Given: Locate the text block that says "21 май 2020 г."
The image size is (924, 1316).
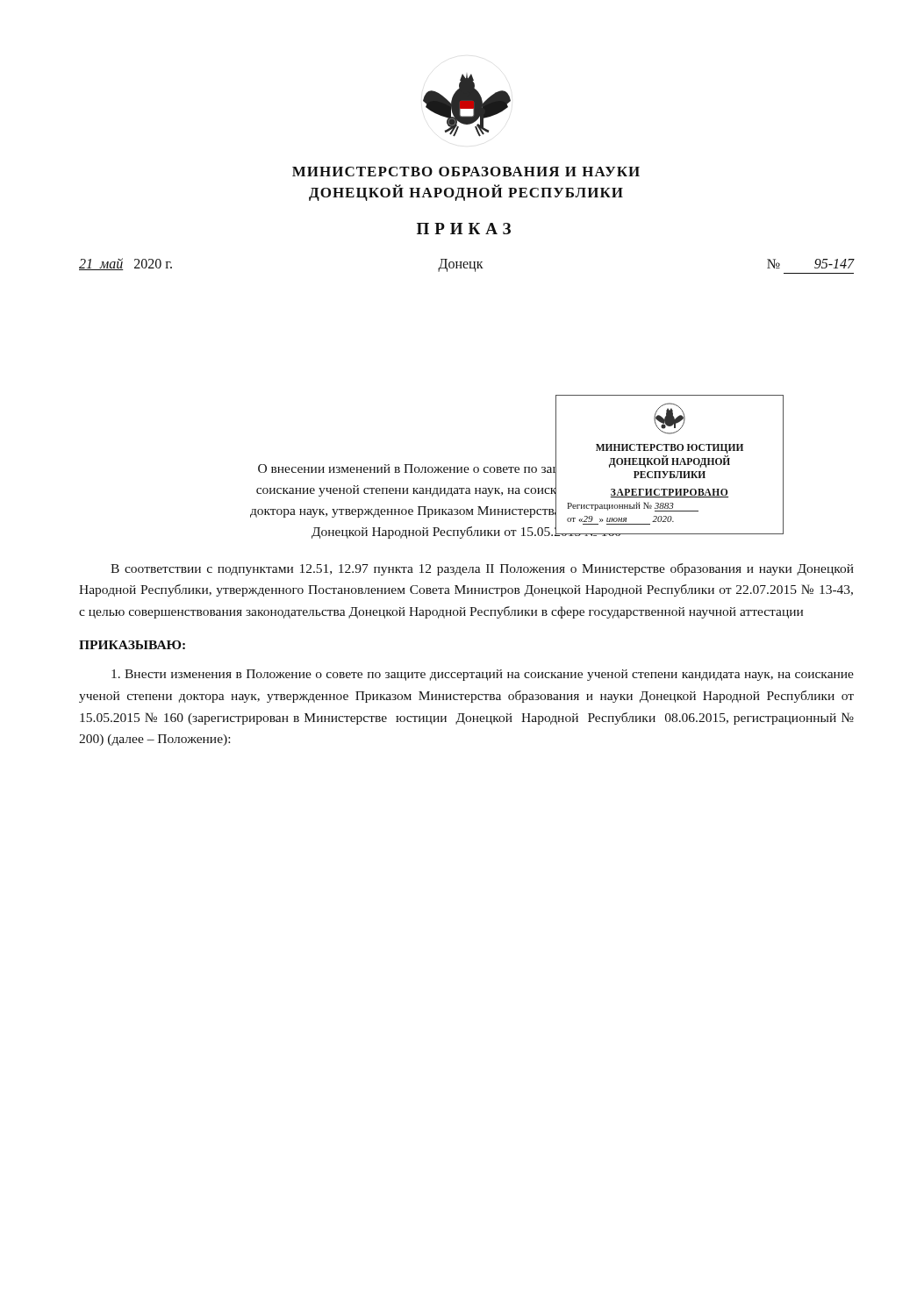Looking at the screenshot, I should pyautogui.click(x=466, y=265).
